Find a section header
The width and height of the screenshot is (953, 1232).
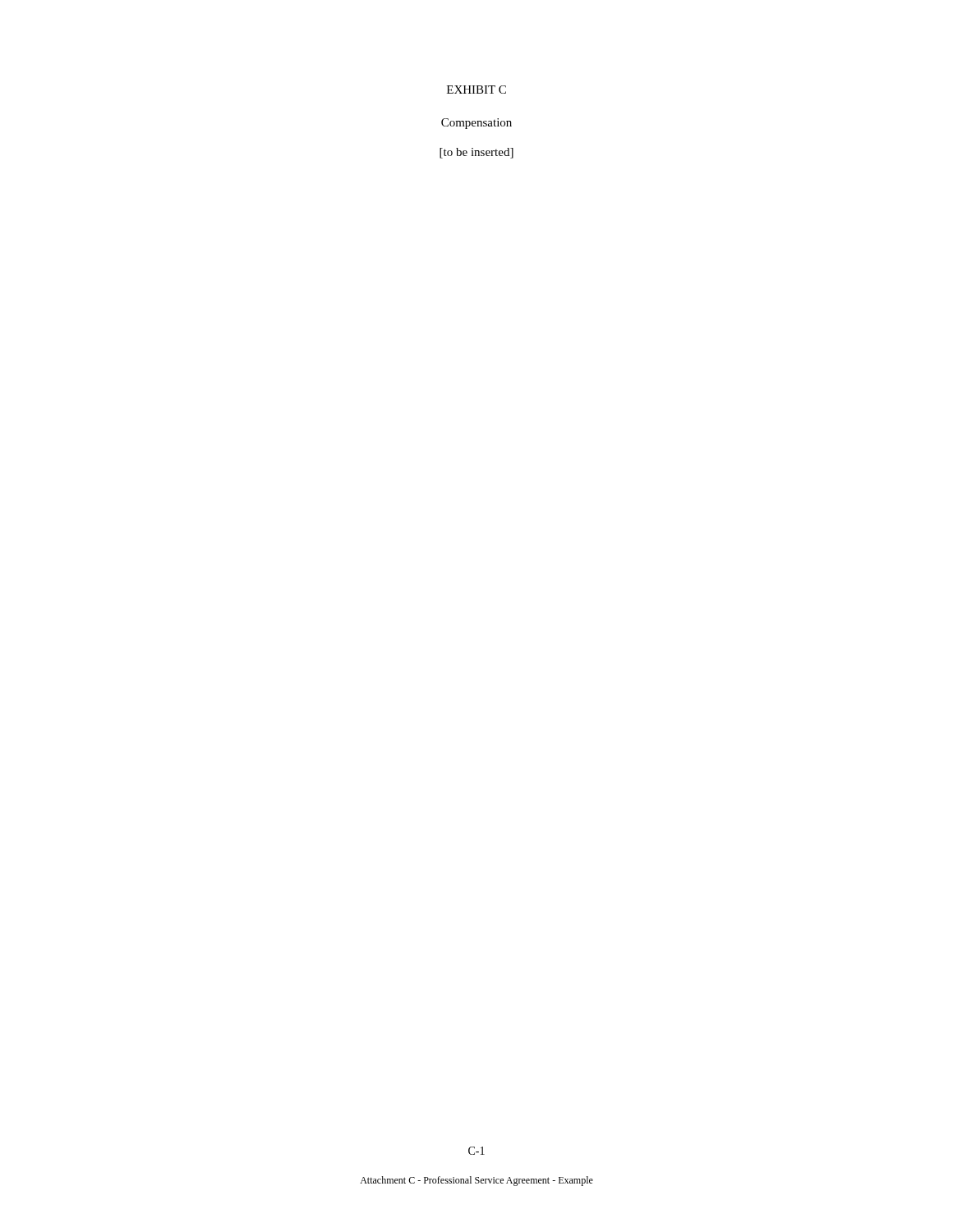click(x=476, y=122)
